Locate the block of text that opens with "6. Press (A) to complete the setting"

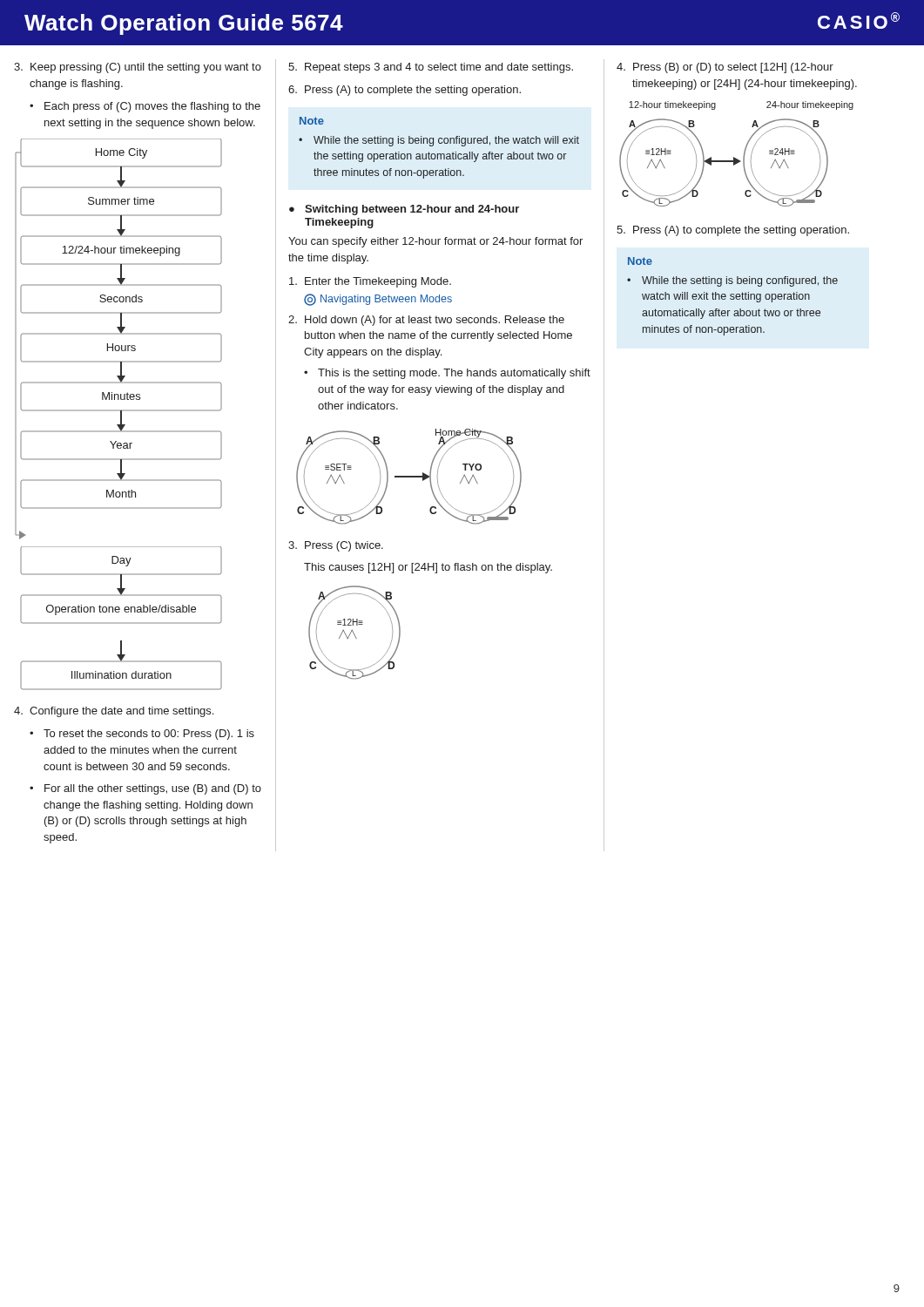(x=405, y=90)
